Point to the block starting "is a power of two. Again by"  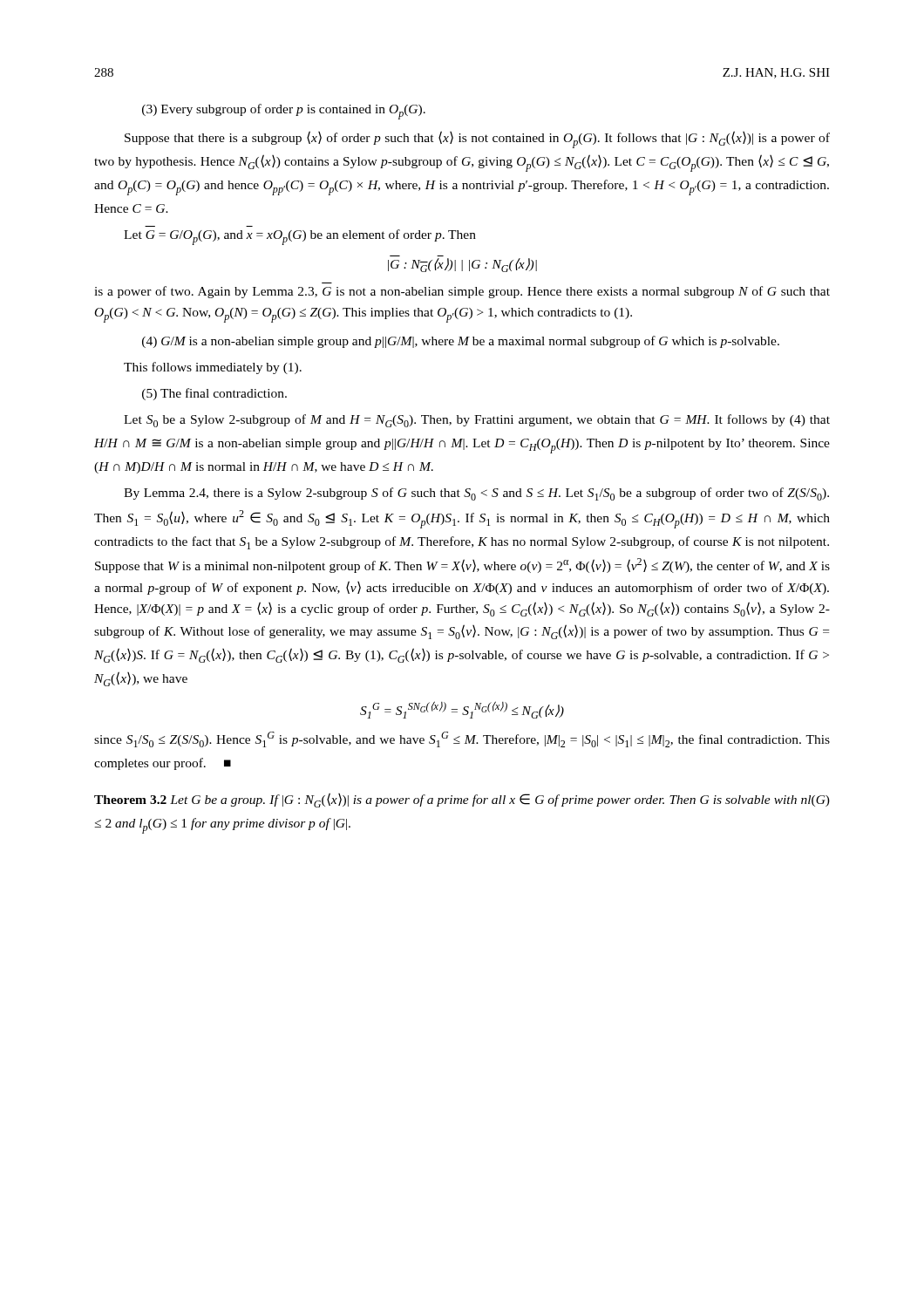[462, 303]
